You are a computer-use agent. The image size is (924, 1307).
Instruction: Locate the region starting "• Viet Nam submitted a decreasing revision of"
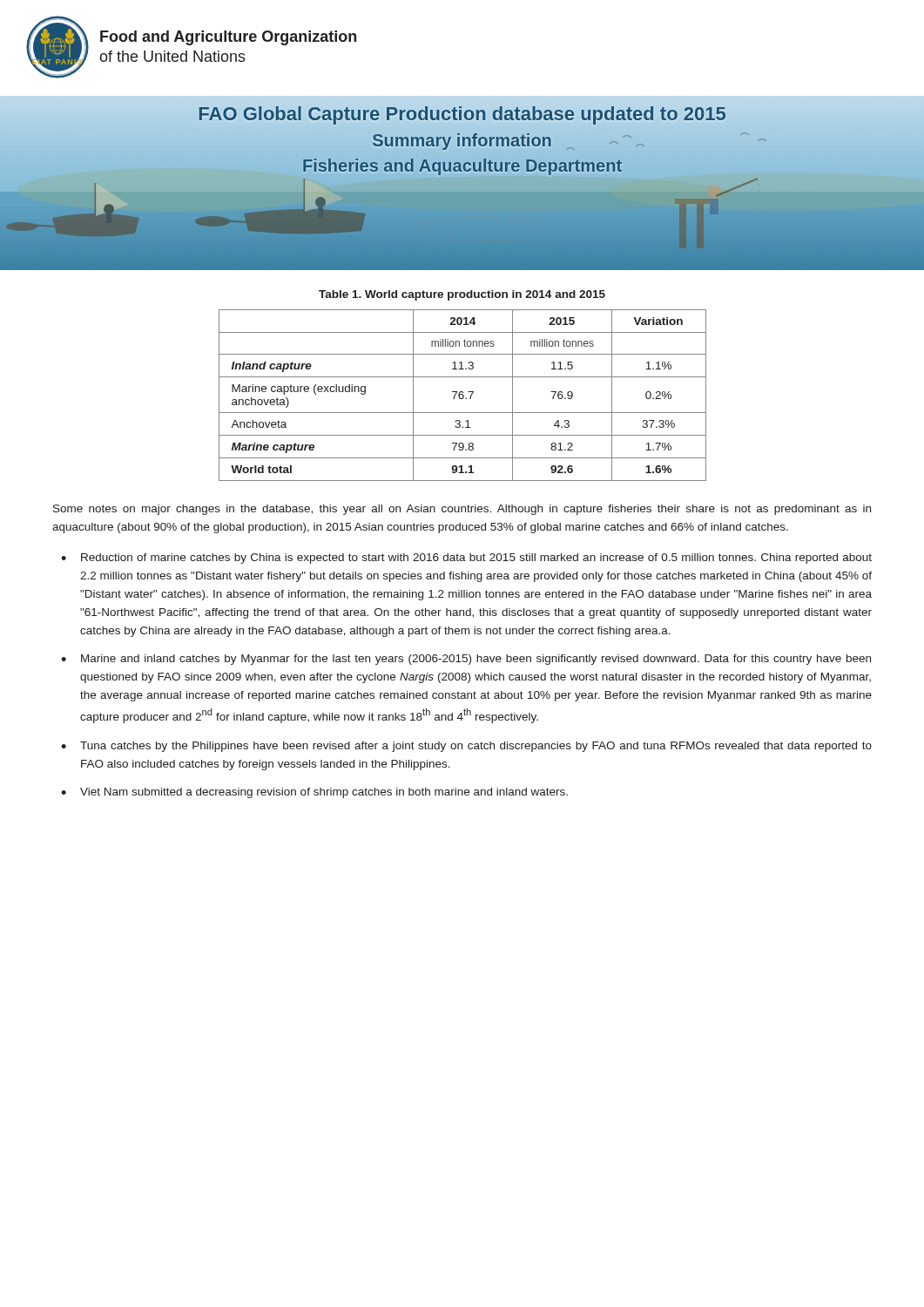pos(466,794)
